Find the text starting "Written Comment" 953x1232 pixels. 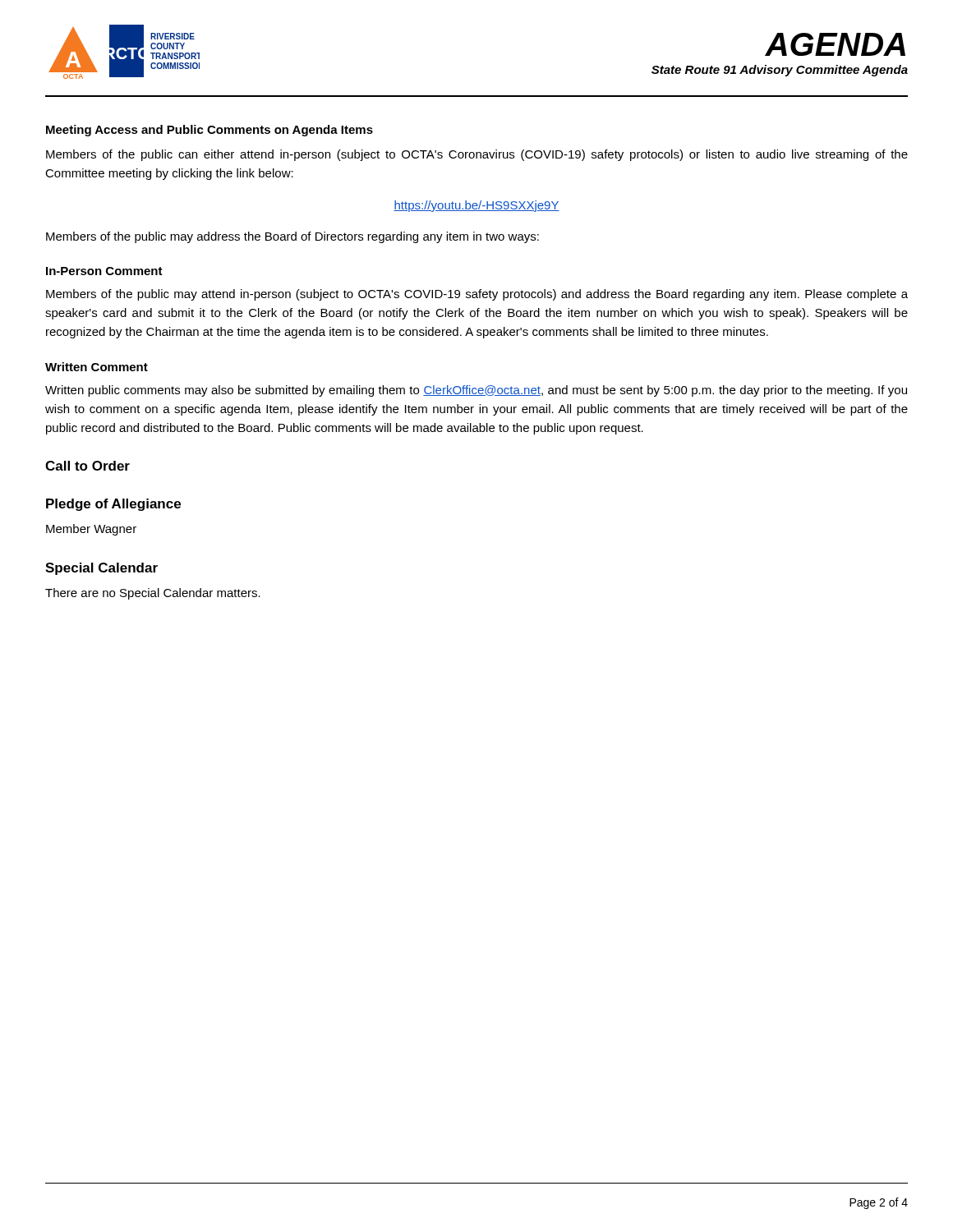click(96, 366)
